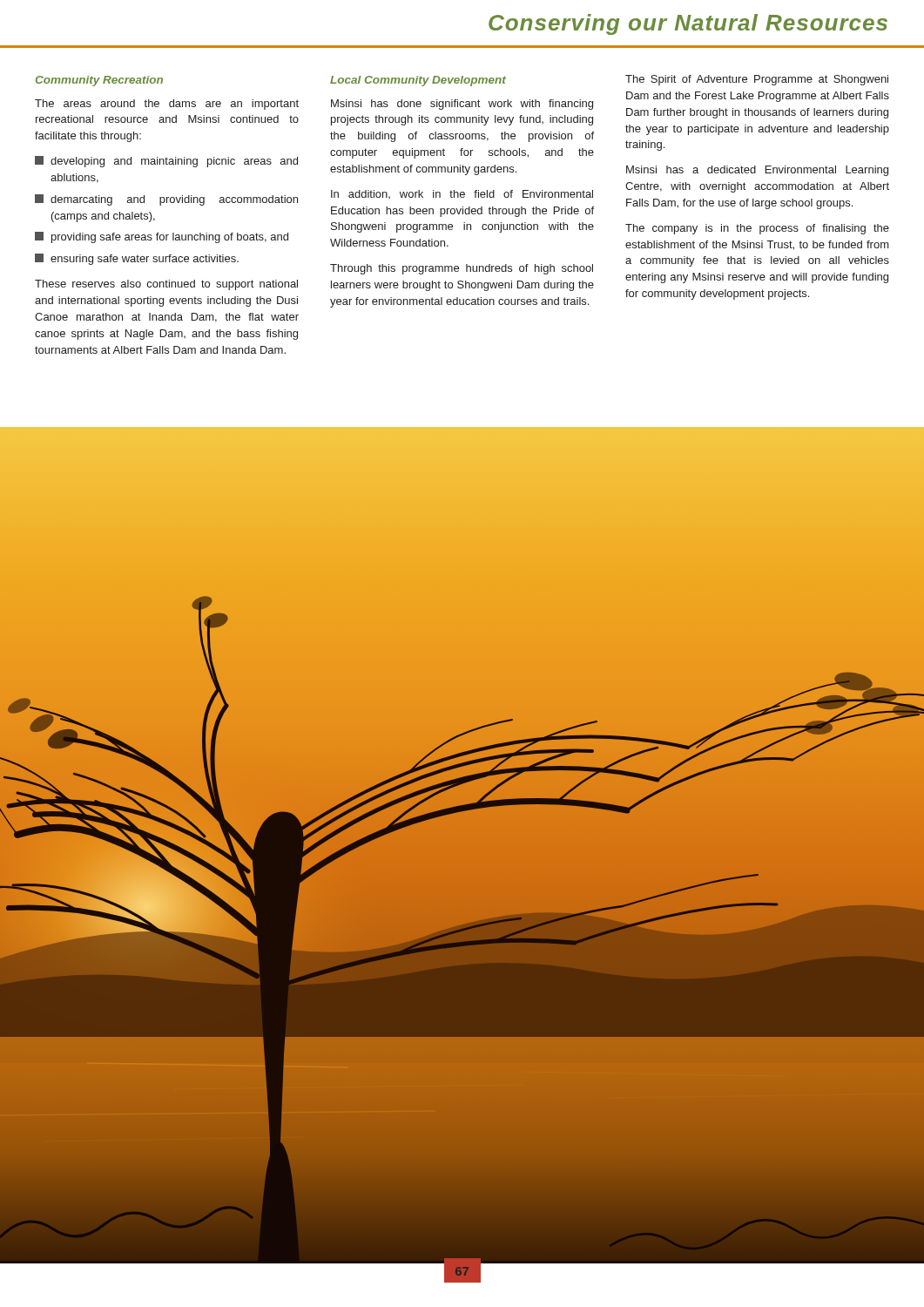The height and width of the screenshot is (1307, 924).
Task: Locate the region starting "The Spirit of"
Action: [x=757, y=112]
